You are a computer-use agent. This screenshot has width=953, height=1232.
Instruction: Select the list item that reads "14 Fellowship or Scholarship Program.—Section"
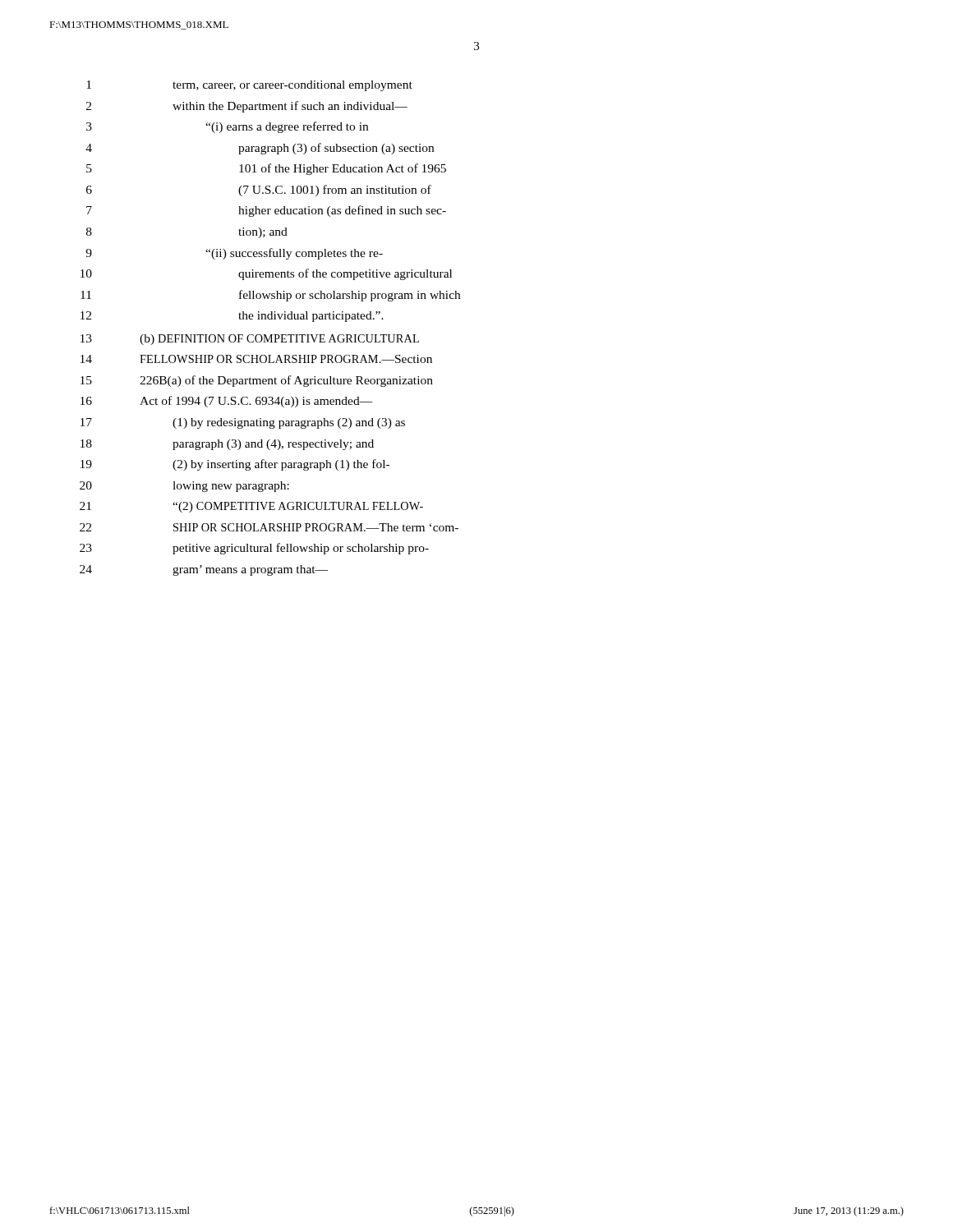click(x=256, y=359)
